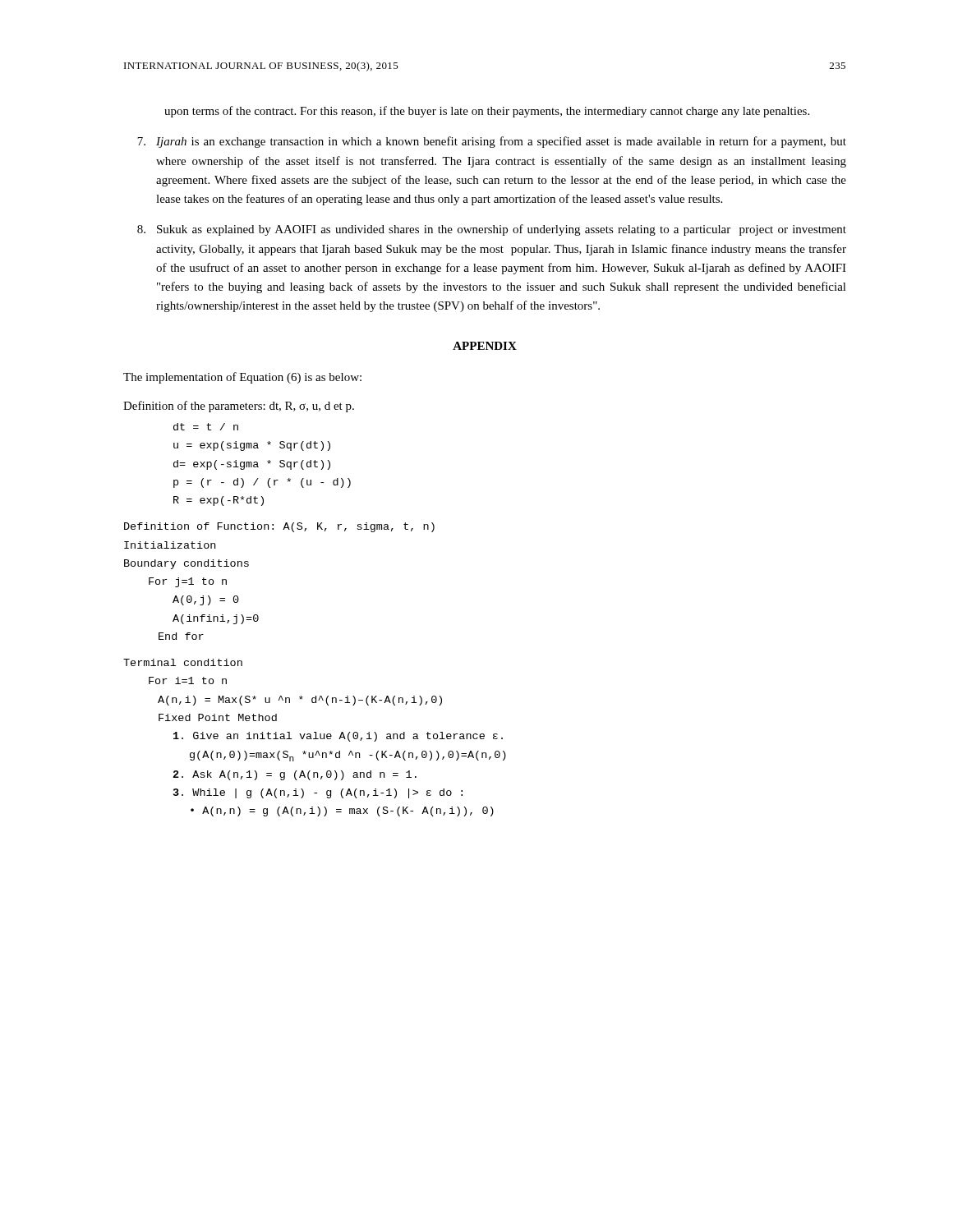
Task: Find the text block that reads "Definition of Function: A(S,"
Action: point(220,527)
